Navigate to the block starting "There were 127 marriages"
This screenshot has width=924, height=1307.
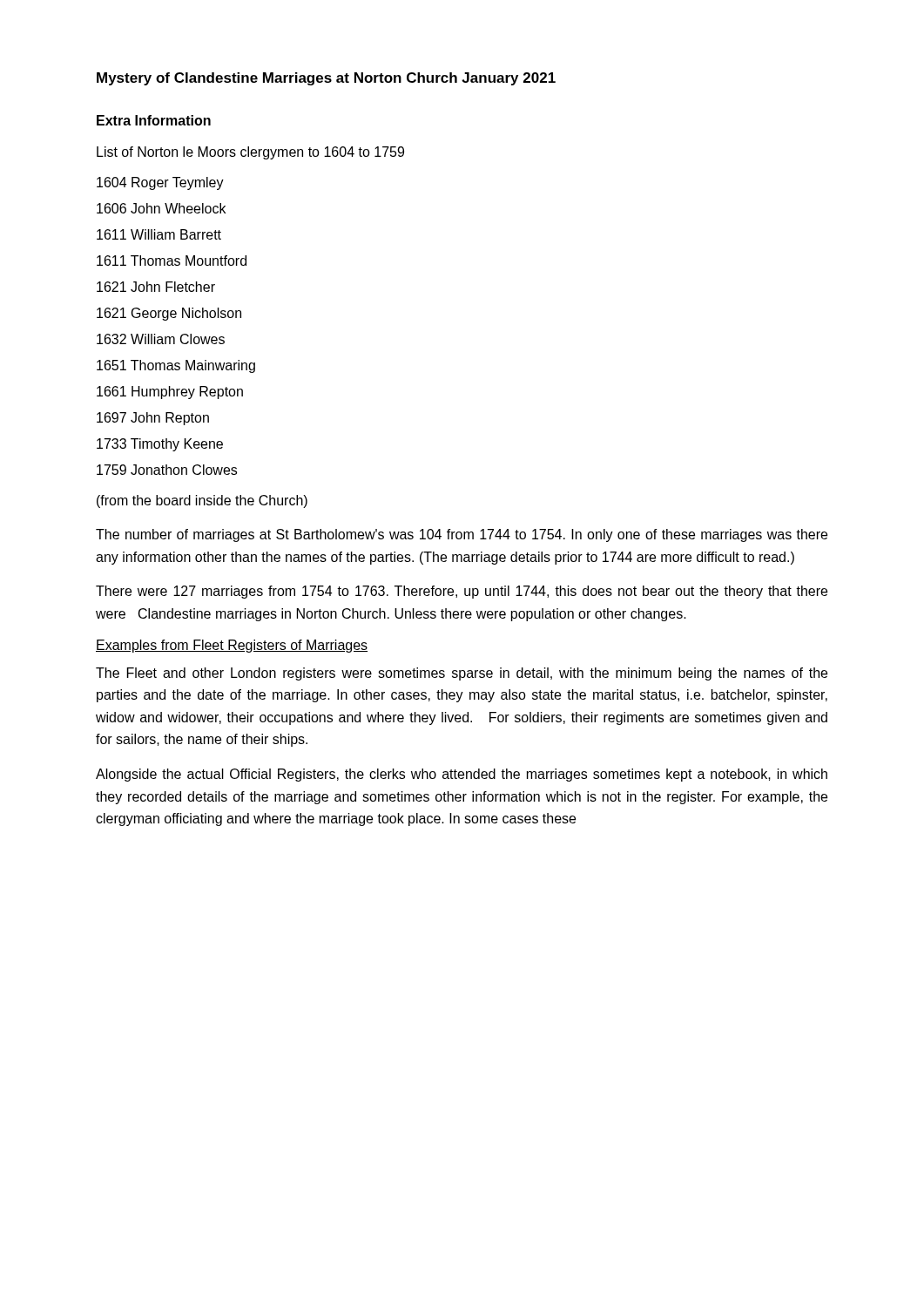tap(462, 603)
